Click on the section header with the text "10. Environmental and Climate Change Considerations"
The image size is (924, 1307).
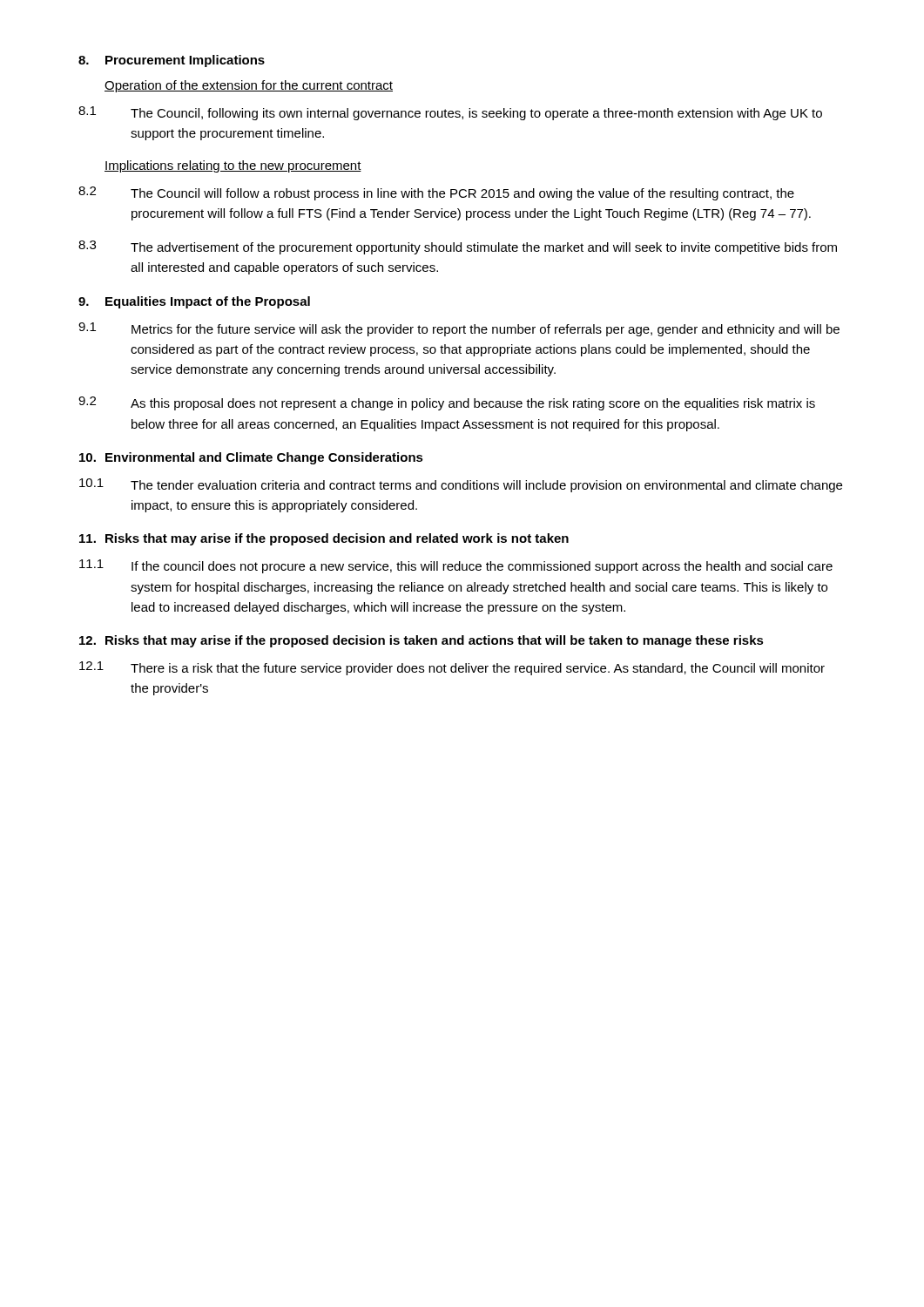251,457
